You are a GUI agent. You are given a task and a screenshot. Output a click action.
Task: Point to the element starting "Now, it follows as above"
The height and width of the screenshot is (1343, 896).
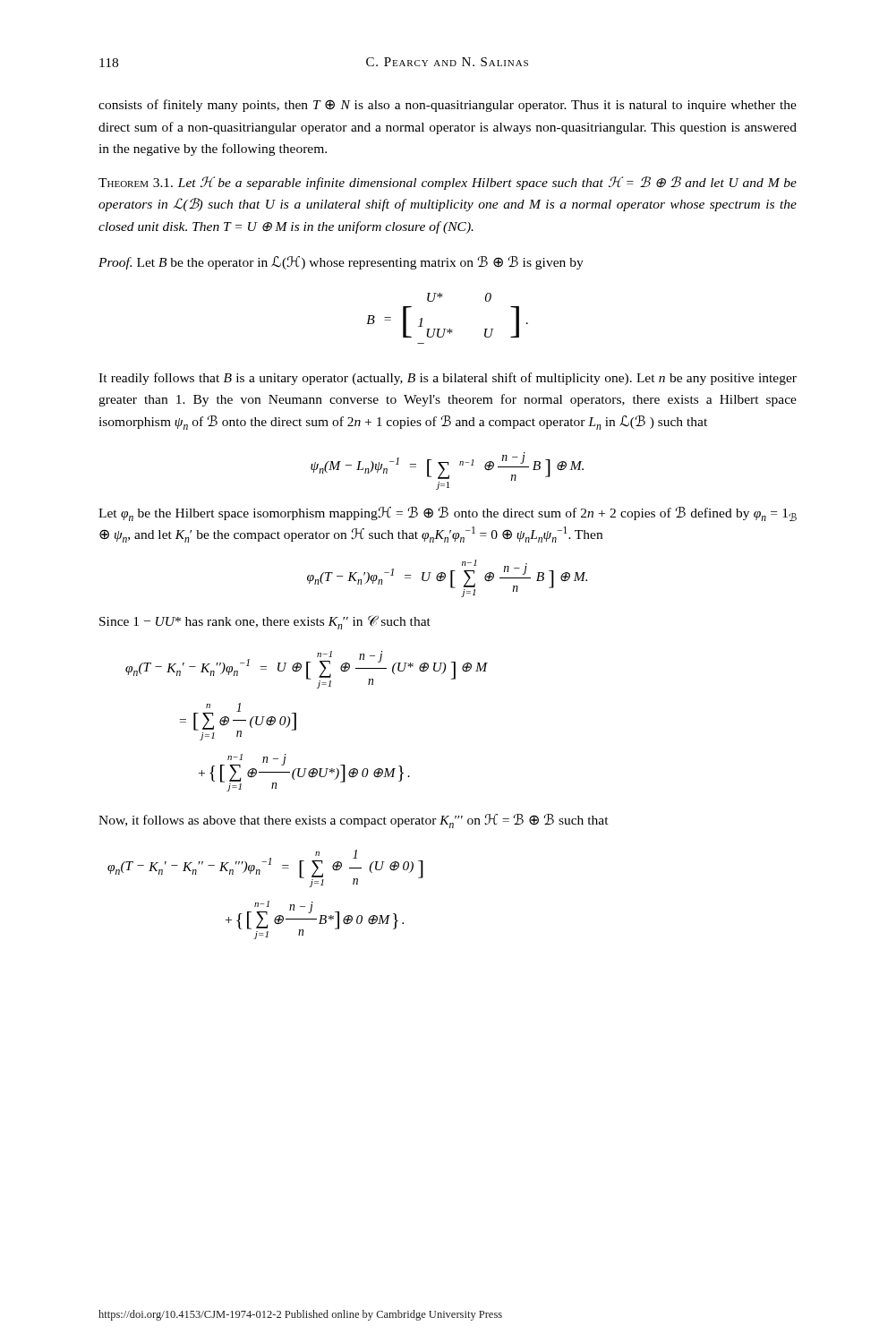point(353,821)
